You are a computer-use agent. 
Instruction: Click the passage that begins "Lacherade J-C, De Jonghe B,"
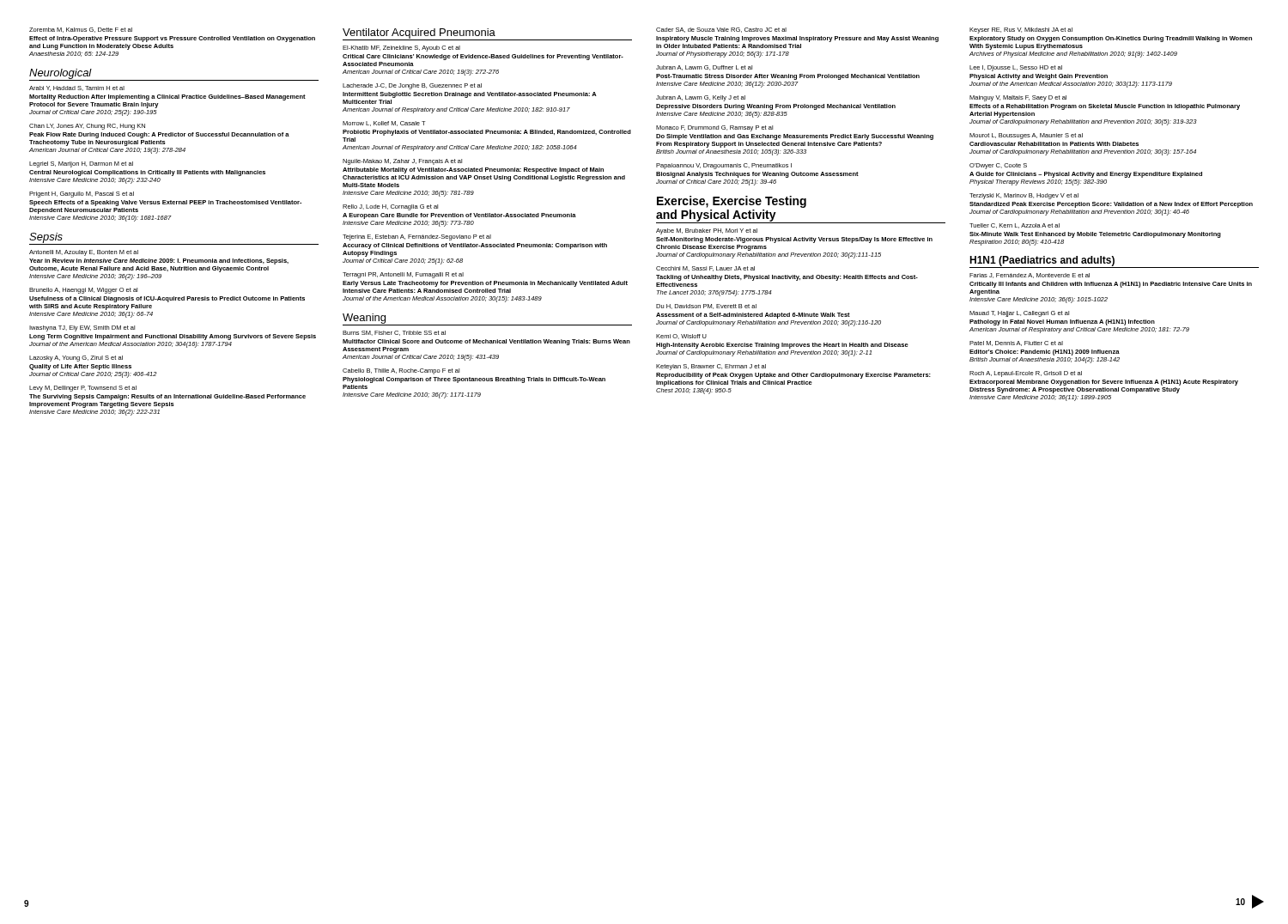tap(487, 97)
